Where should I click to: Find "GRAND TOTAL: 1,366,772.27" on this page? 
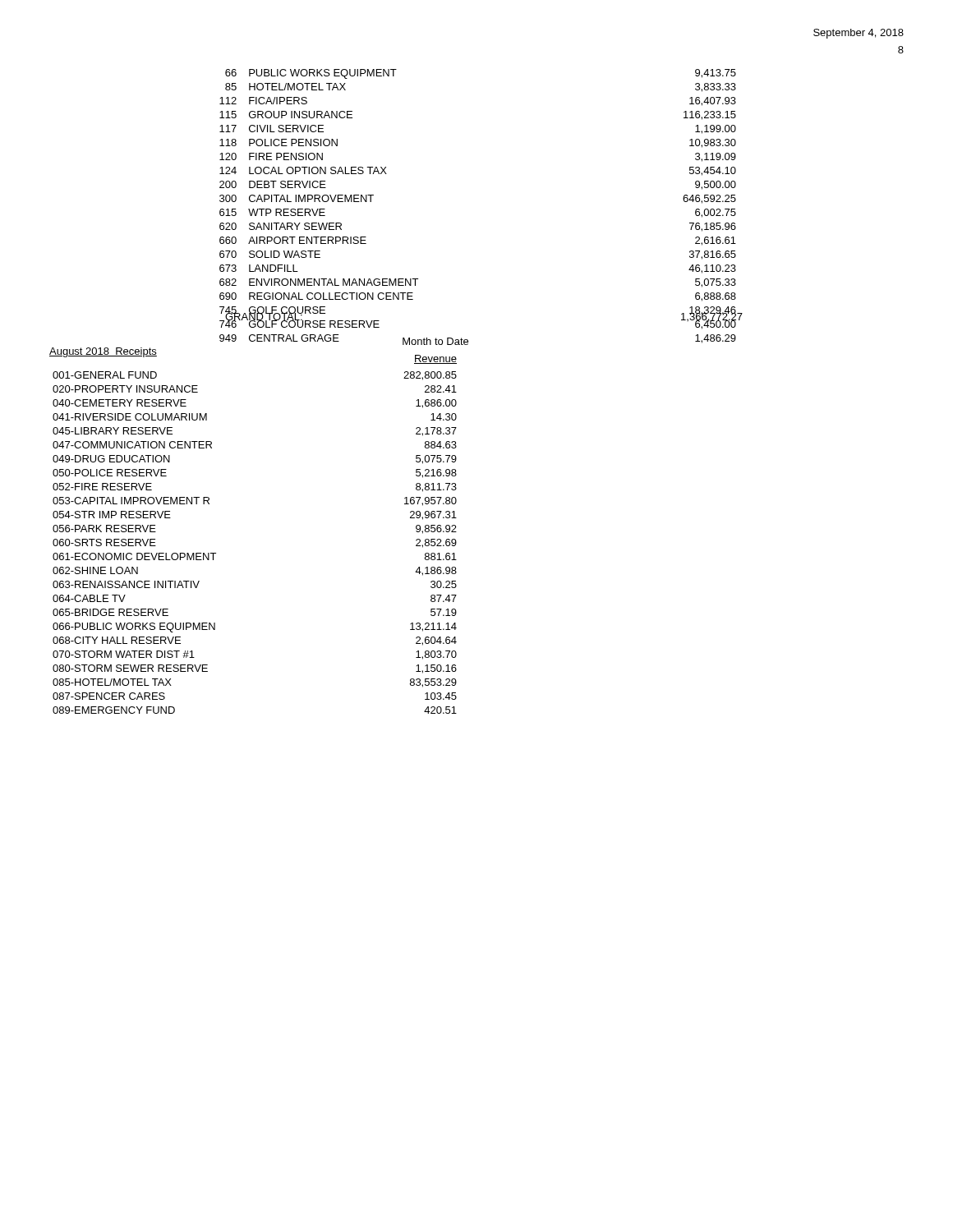[306, 313]
